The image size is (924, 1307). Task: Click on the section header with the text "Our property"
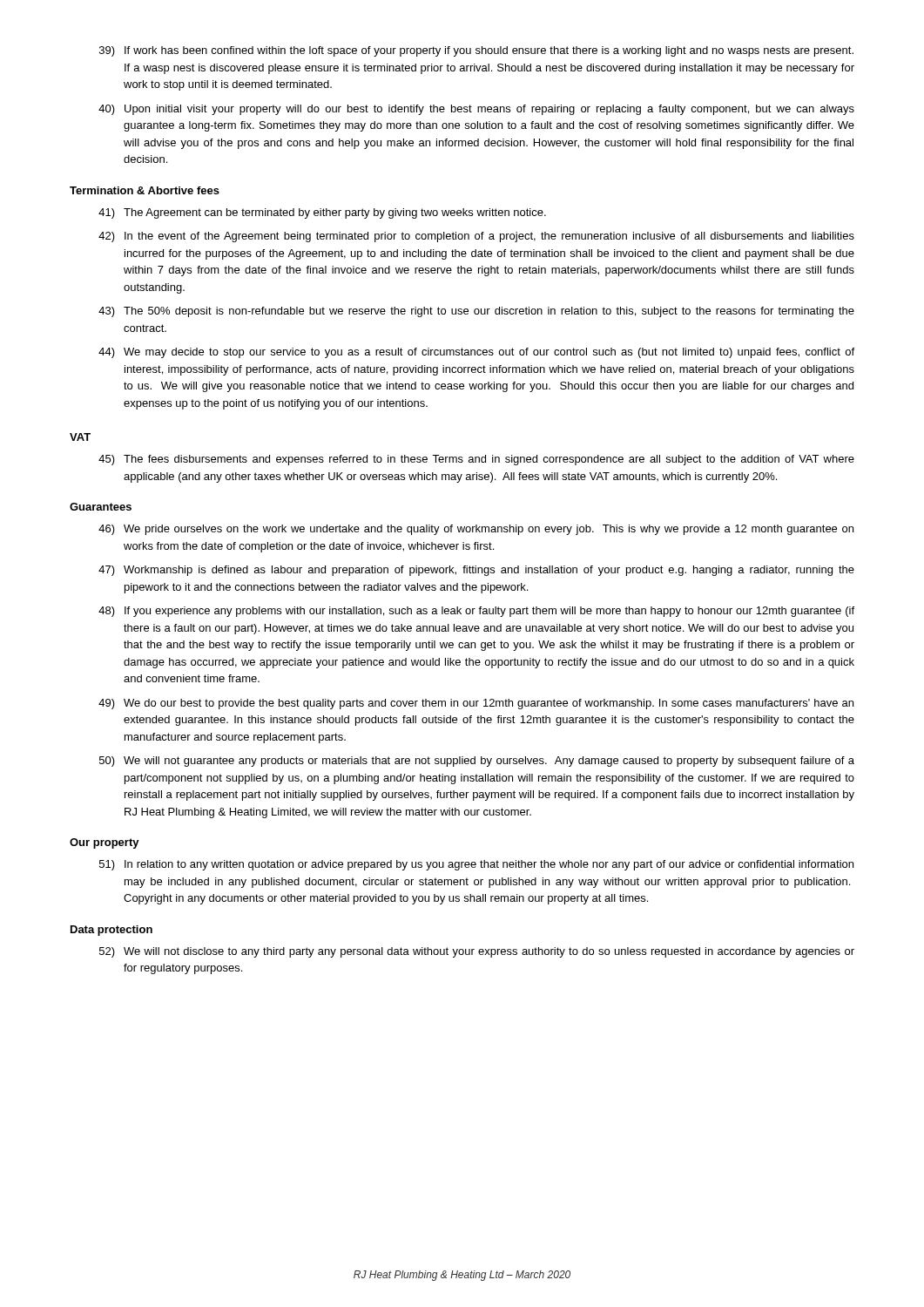pos(104,842)
